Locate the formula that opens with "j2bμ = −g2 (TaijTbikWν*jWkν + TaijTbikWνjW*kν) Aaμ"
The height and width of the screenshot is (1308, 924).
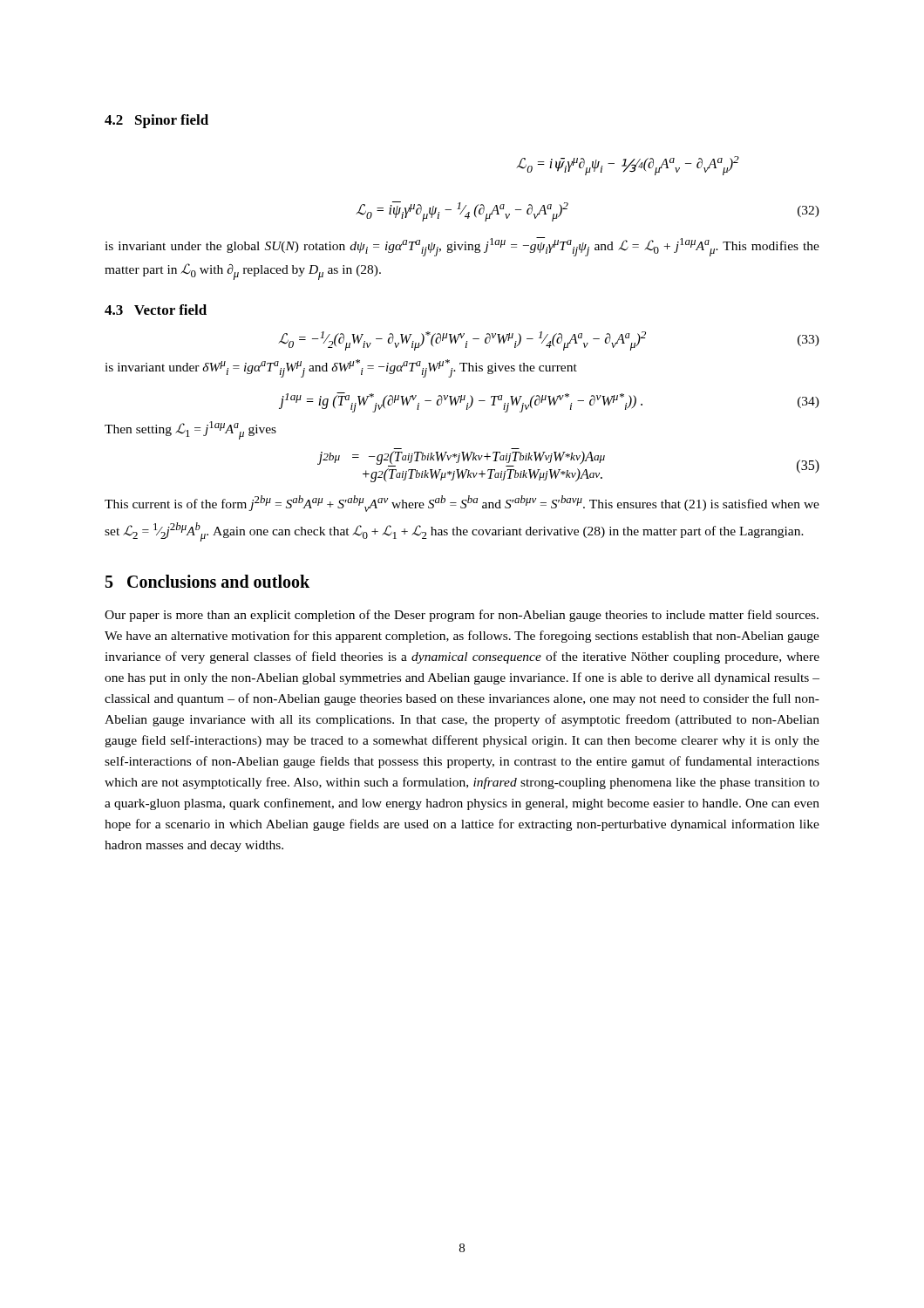pyautogui.click(x=462, y=466)
